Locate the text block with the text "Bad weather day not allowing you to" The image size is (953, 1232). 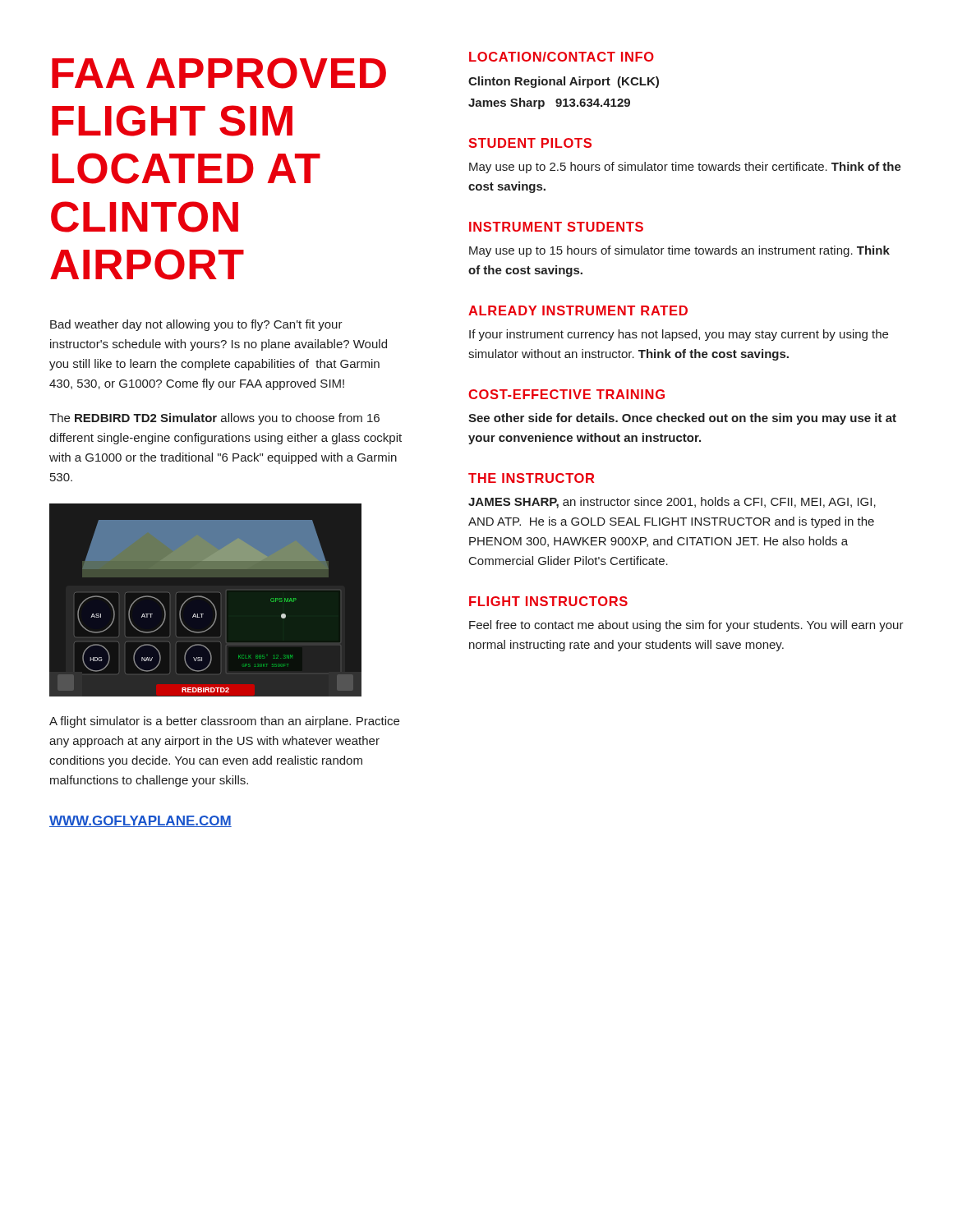click(226, 354)
